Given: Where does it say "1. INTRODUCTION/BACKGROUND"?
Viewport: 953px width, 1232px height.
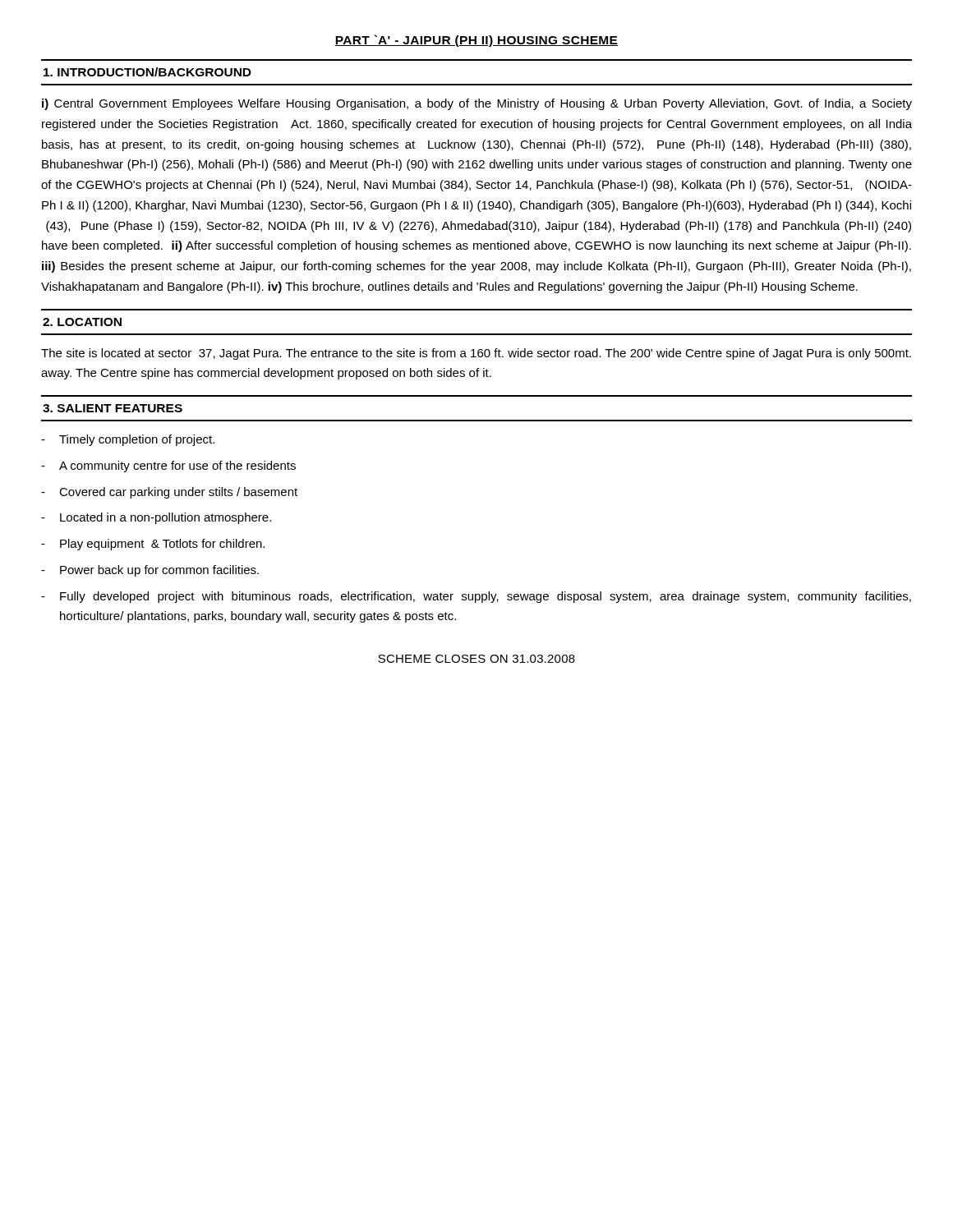Looking at the screenshot, I should [147, 72].
